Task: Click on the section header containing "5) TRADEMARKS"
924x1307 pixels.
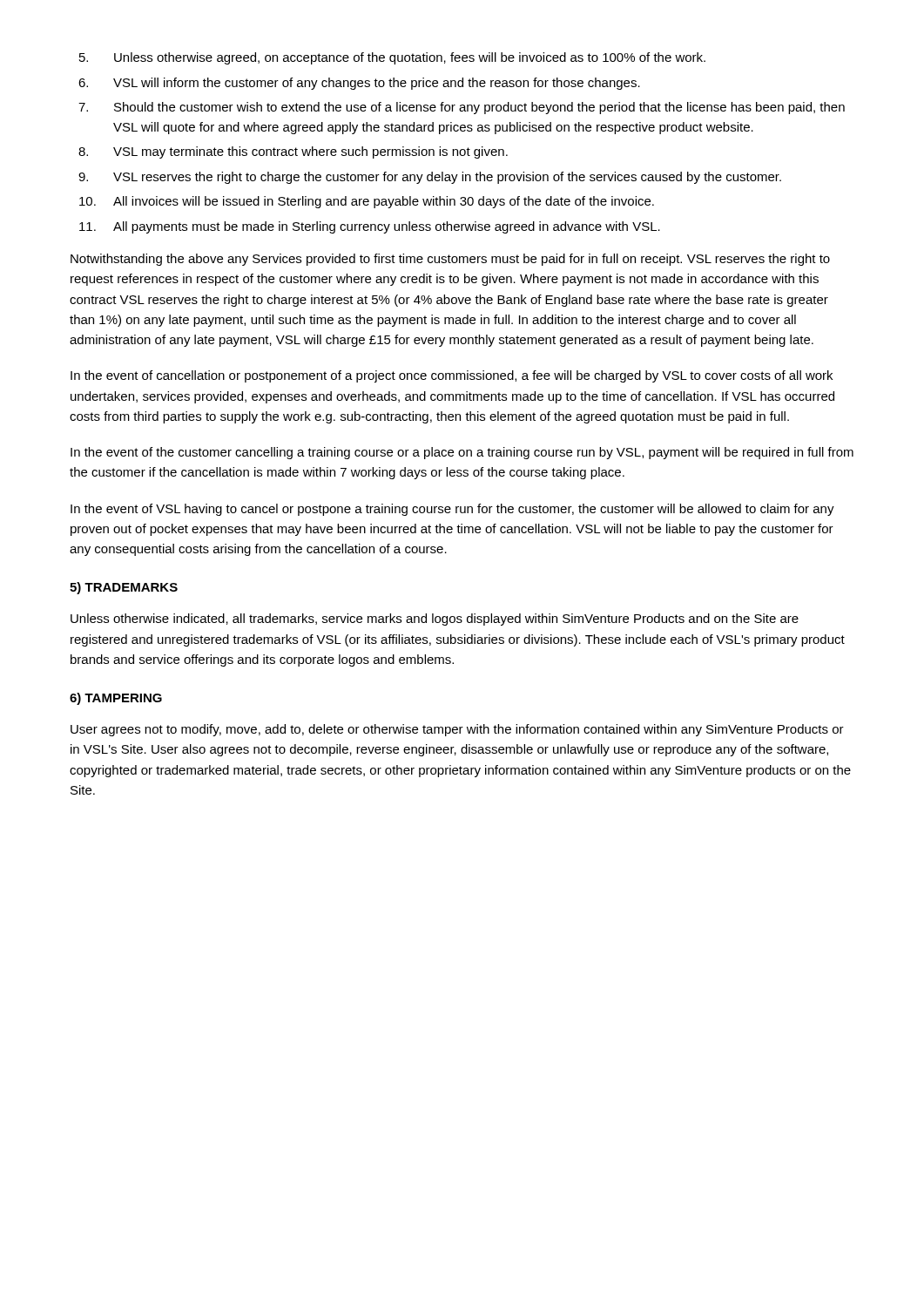Action: (x=124, y=587)
